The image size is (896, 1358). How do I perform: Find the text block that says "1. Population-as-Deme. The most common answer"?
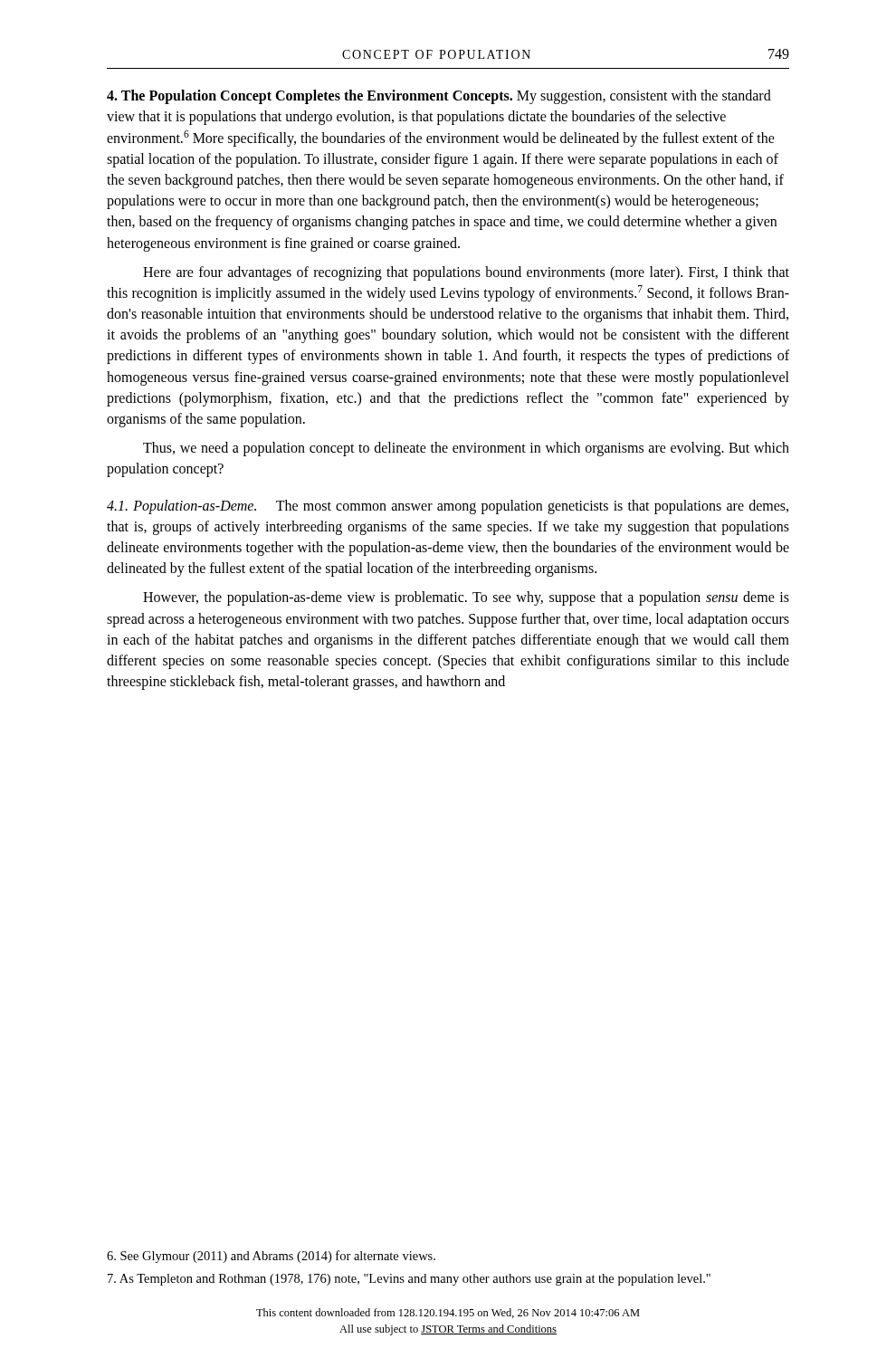tap(448, 537)
